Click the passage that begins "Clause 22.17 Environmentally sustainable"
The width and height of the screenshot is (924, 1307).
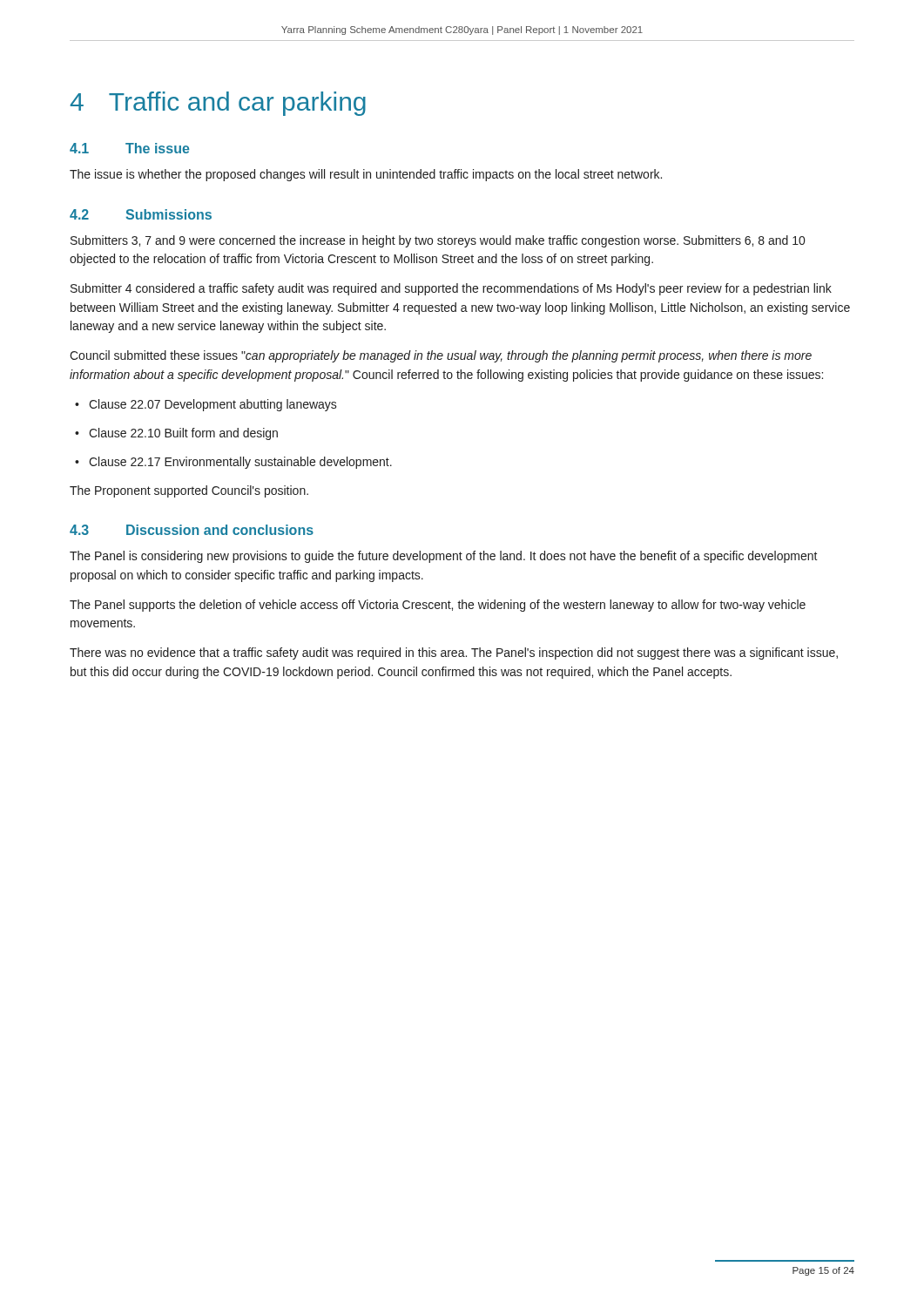point(233,463)
